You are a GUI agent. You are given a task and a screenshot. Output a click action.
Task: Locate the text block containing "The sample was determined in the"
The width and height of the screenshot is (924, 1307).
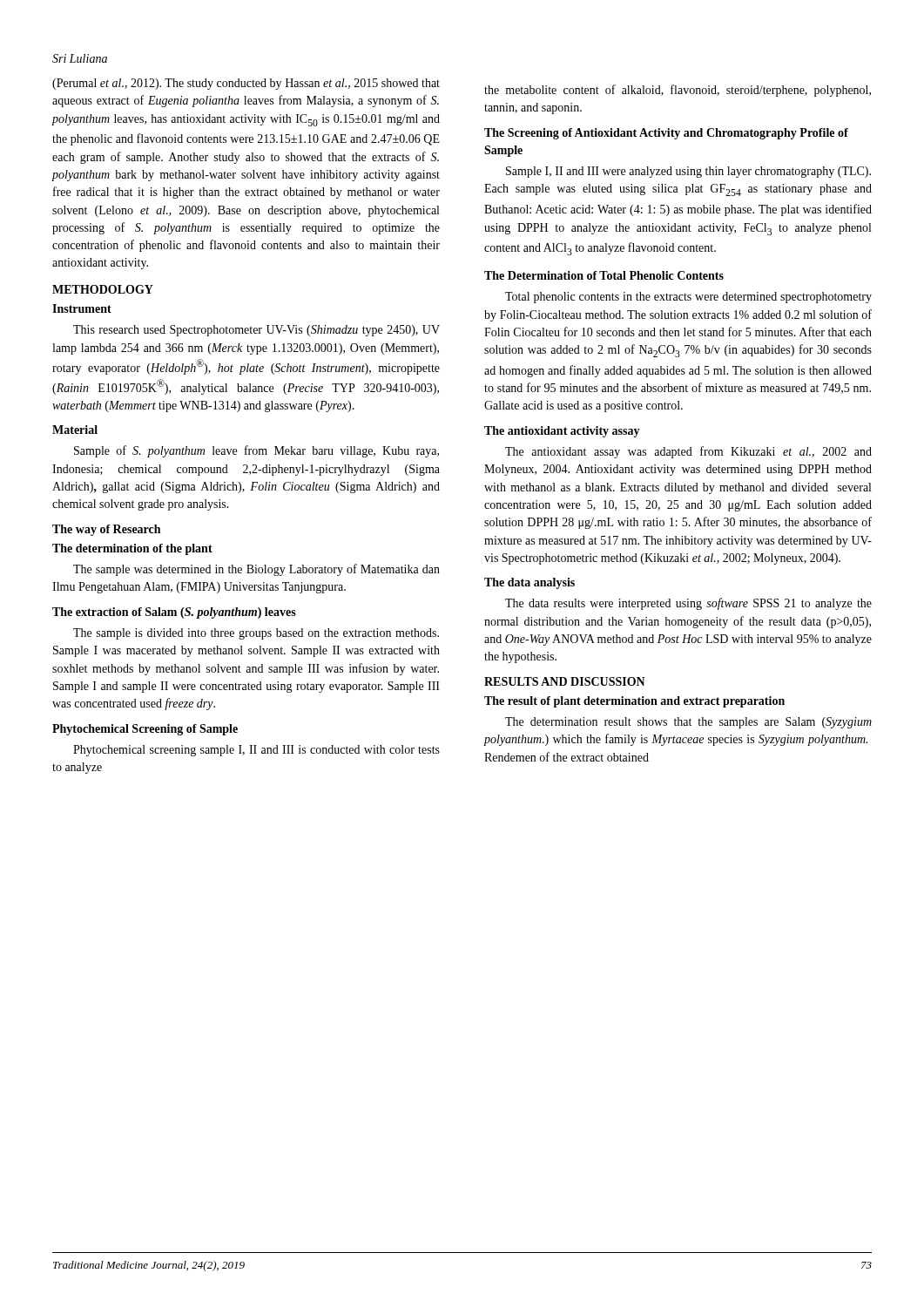pyautogui.click(x=246, y=579)
